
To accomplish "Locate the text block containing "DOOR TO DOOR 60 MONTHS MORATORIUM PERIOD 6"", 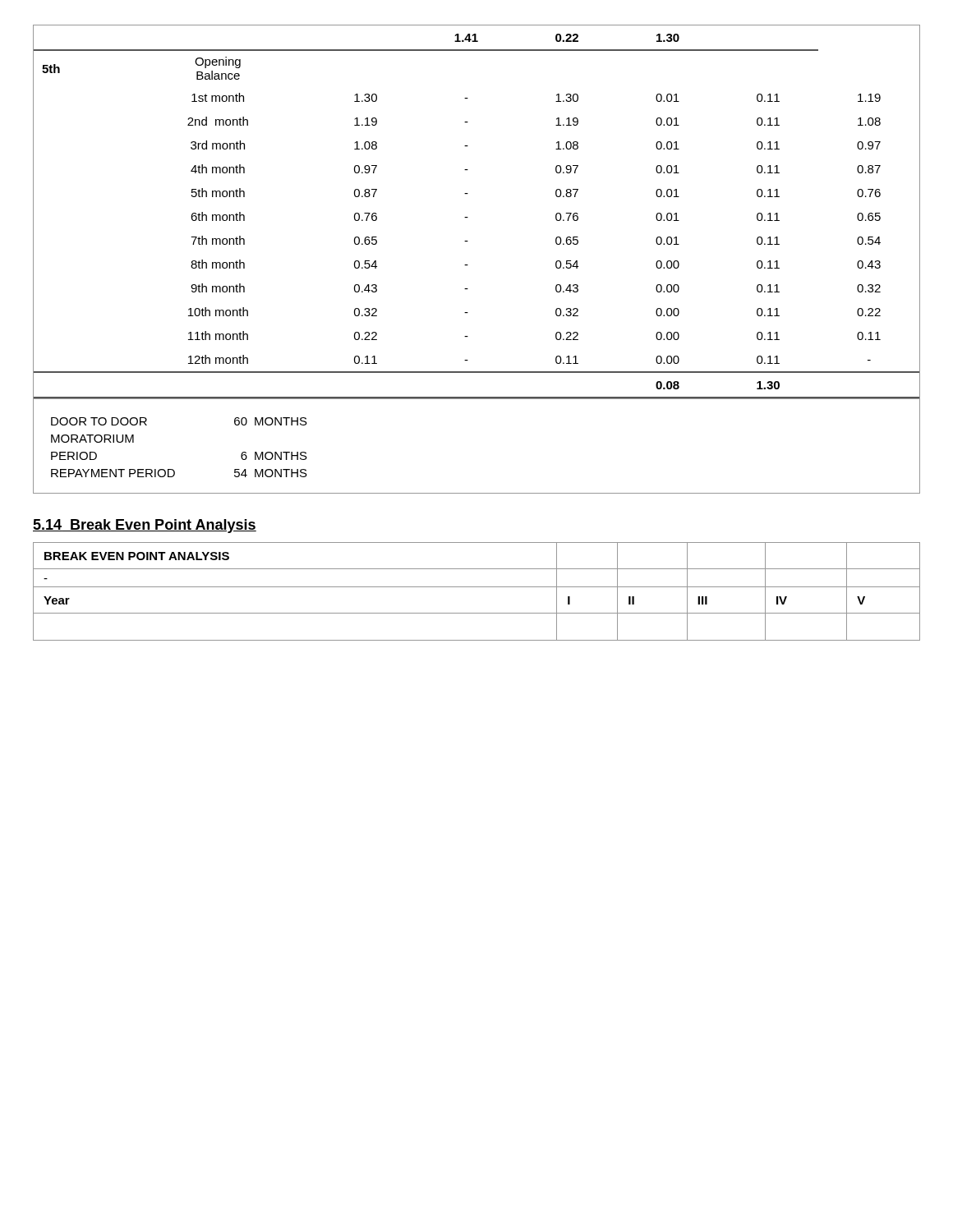I will (x=98, y=421).
